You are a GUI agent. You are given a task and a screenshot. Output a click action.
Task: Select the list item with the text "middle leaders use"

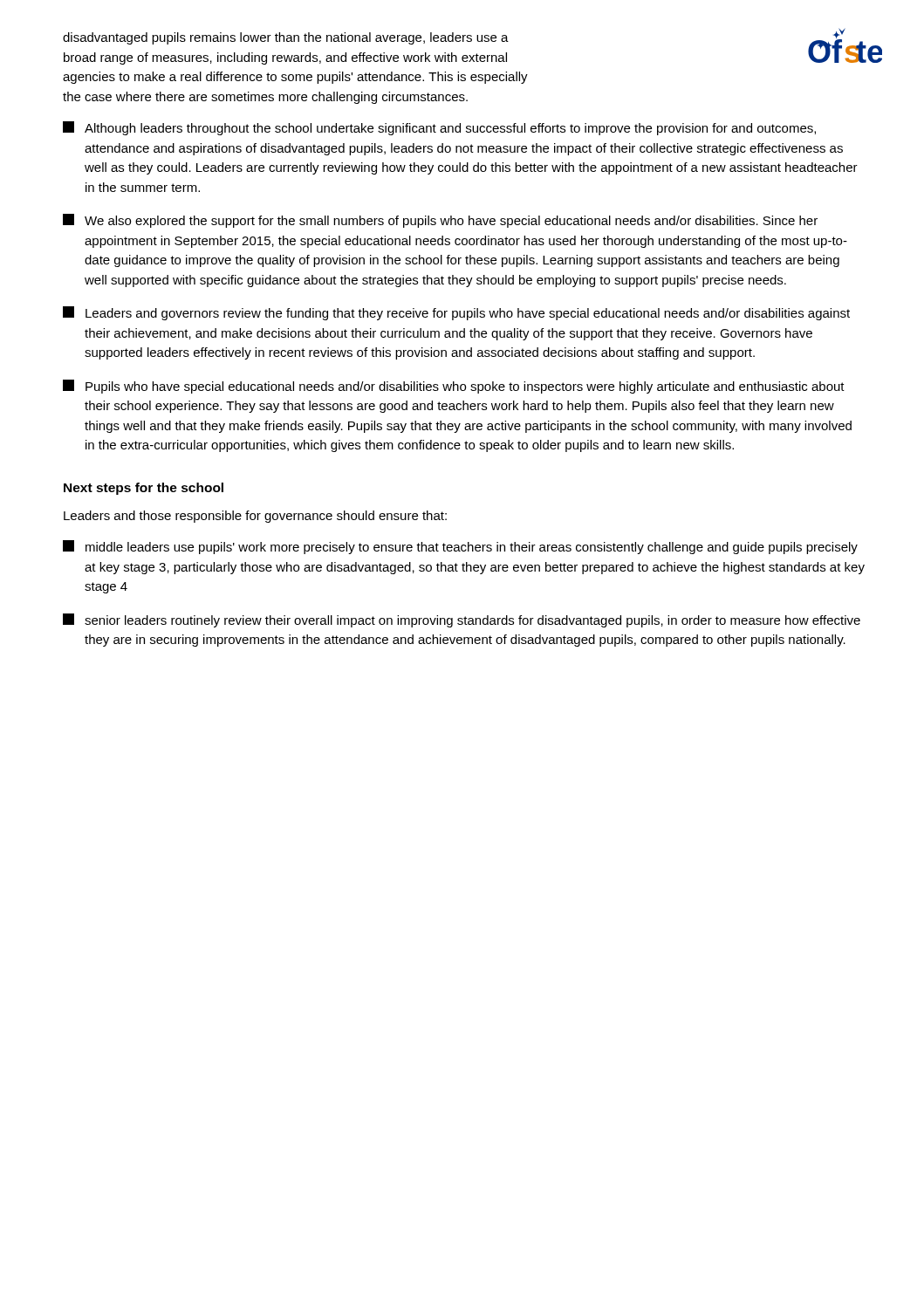[464, 567]
